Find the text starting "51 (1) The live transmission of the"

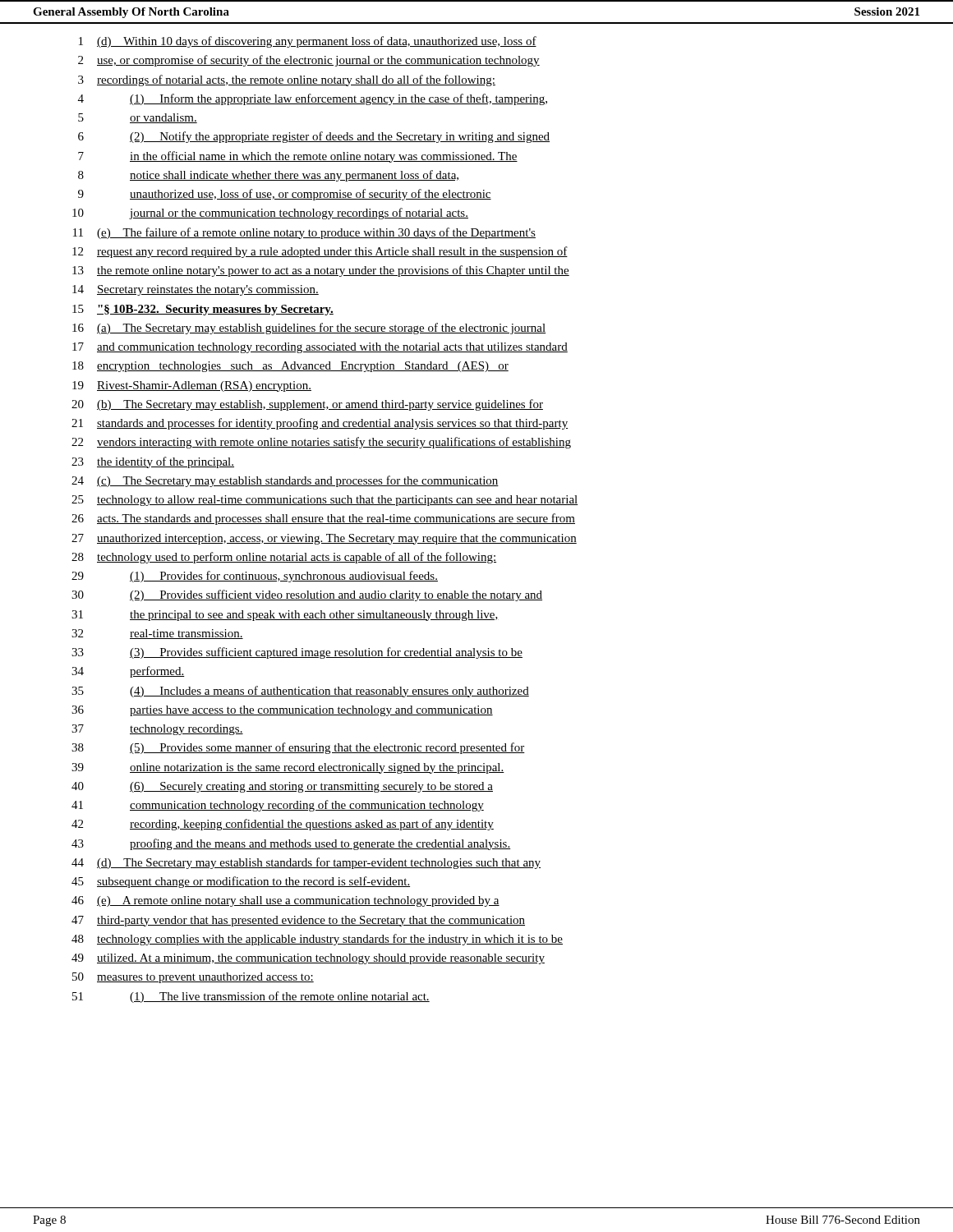[251, 997]
